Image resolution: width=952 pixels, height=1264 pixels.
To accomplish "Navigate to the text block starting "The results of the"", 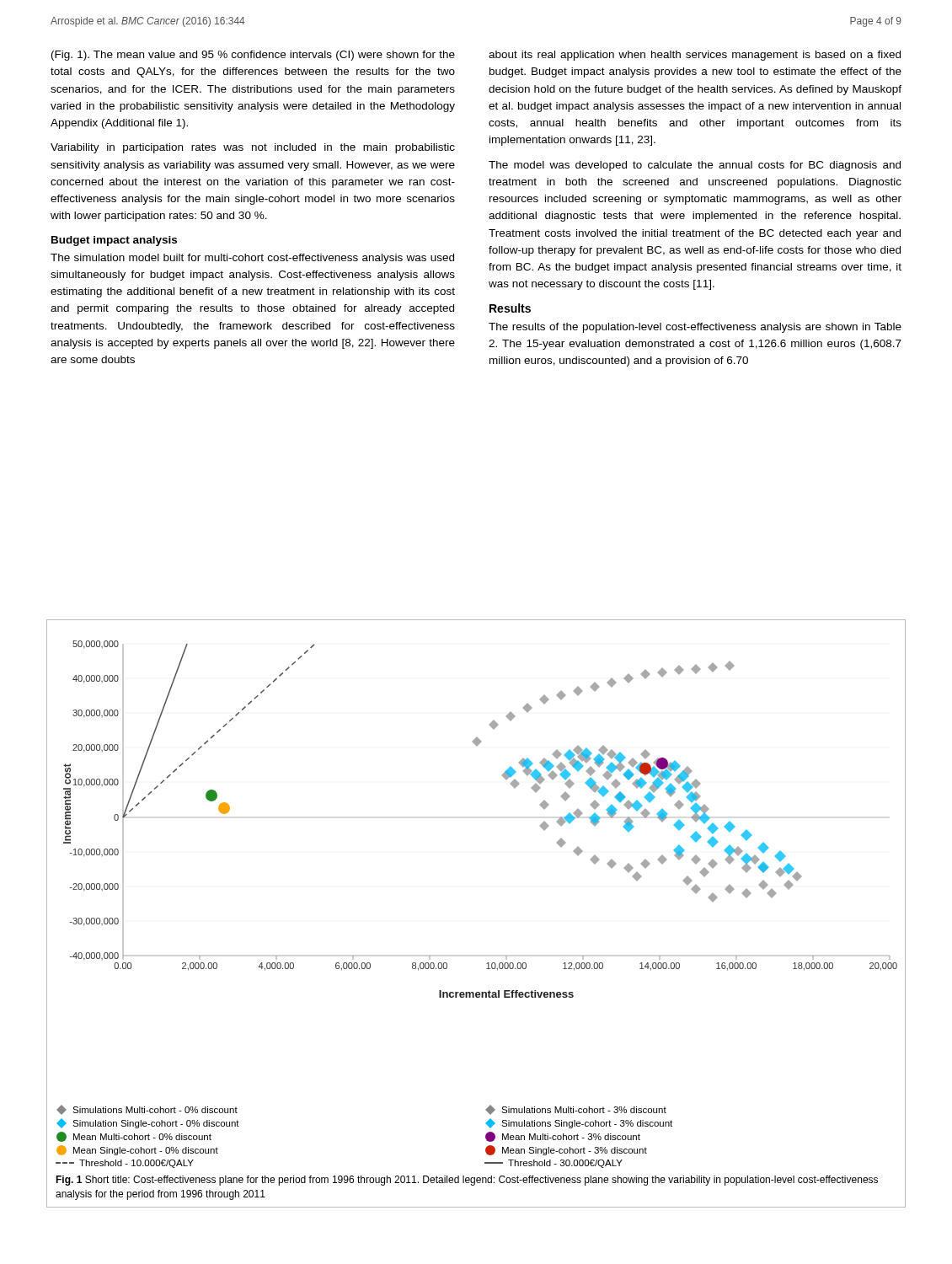I will [695, 344].
